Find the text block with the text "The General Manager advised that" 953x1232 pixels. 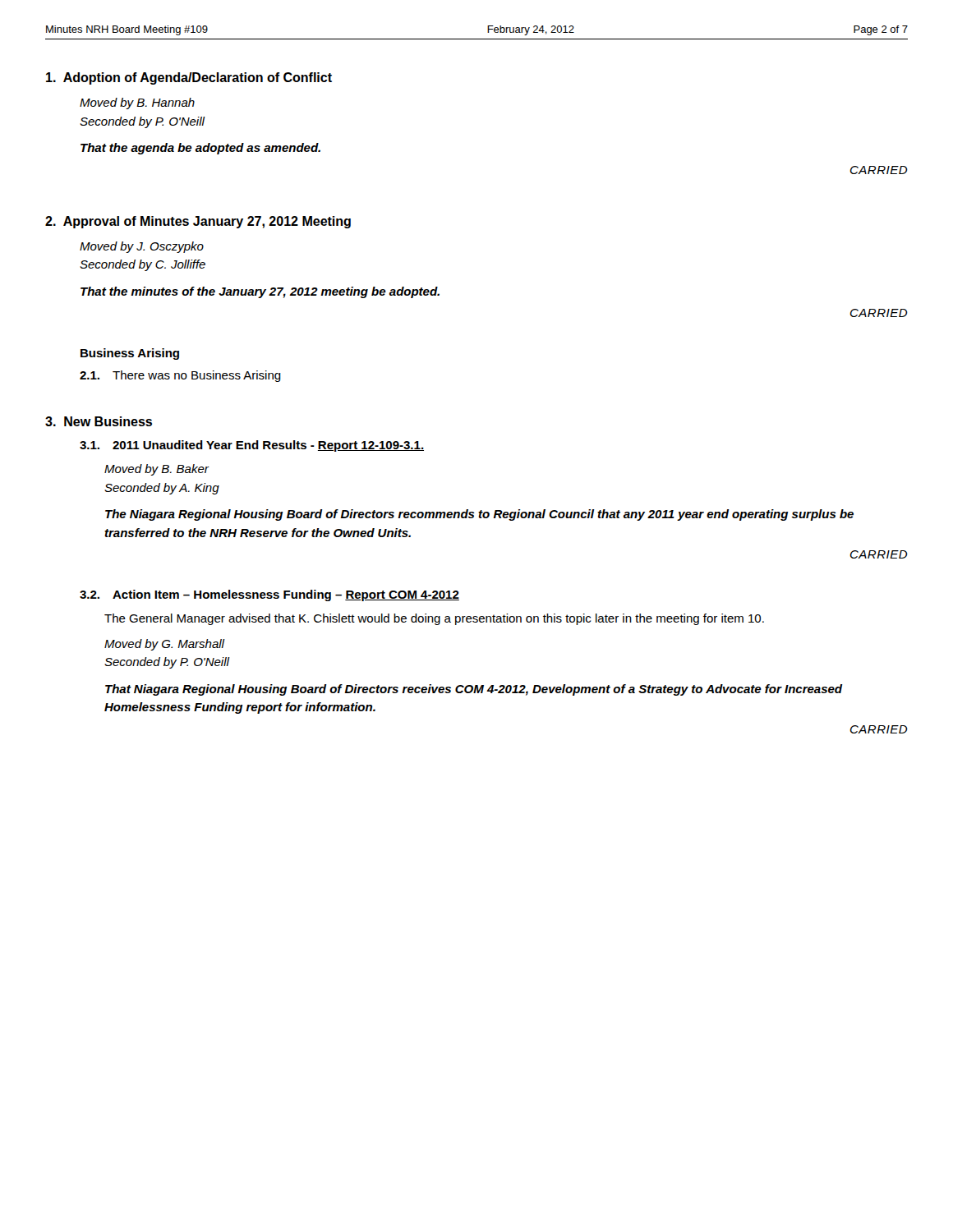[435, 618]
